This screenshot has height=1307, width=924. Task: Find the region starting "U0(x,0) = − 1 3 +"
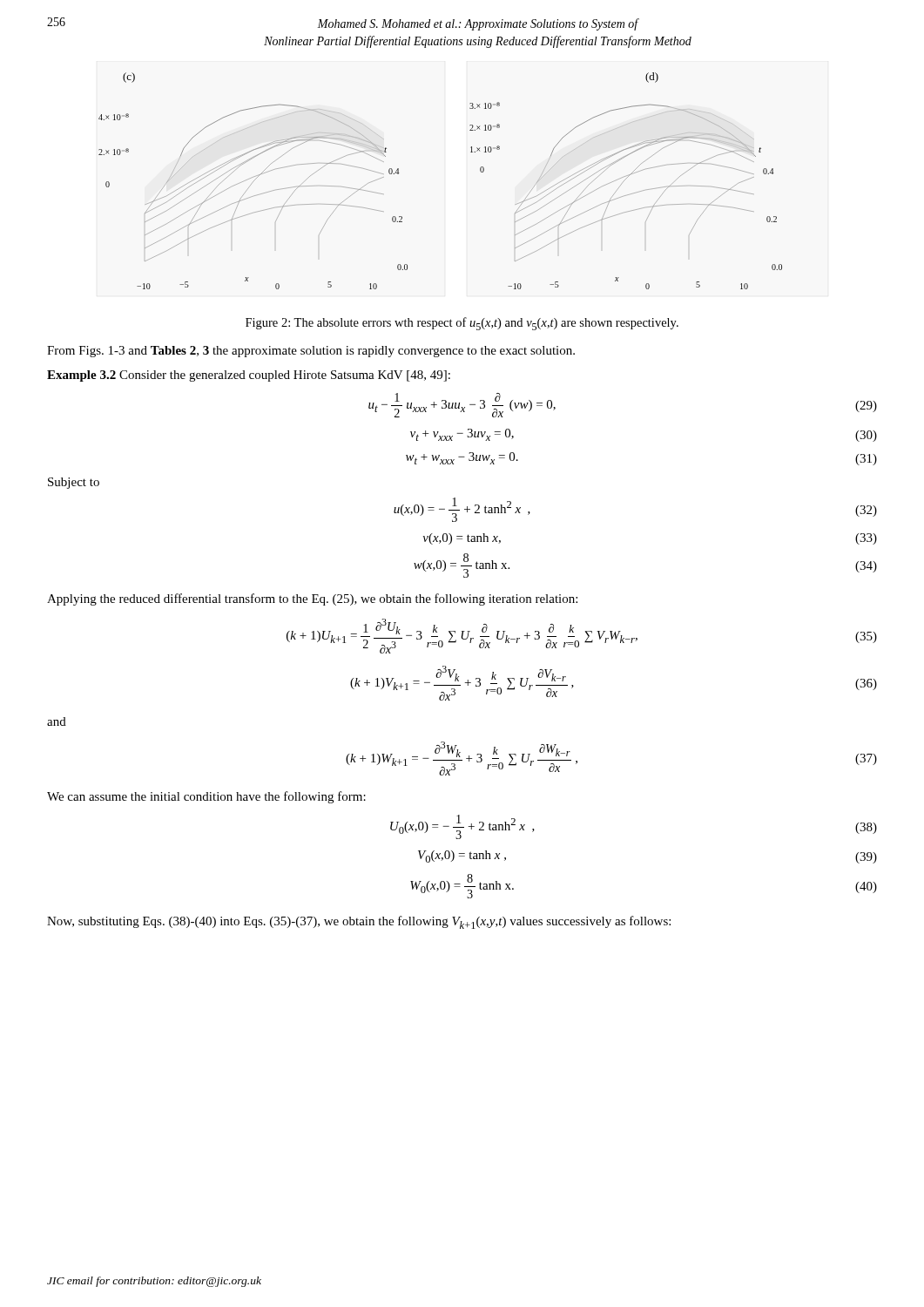[x=459, y=827]
